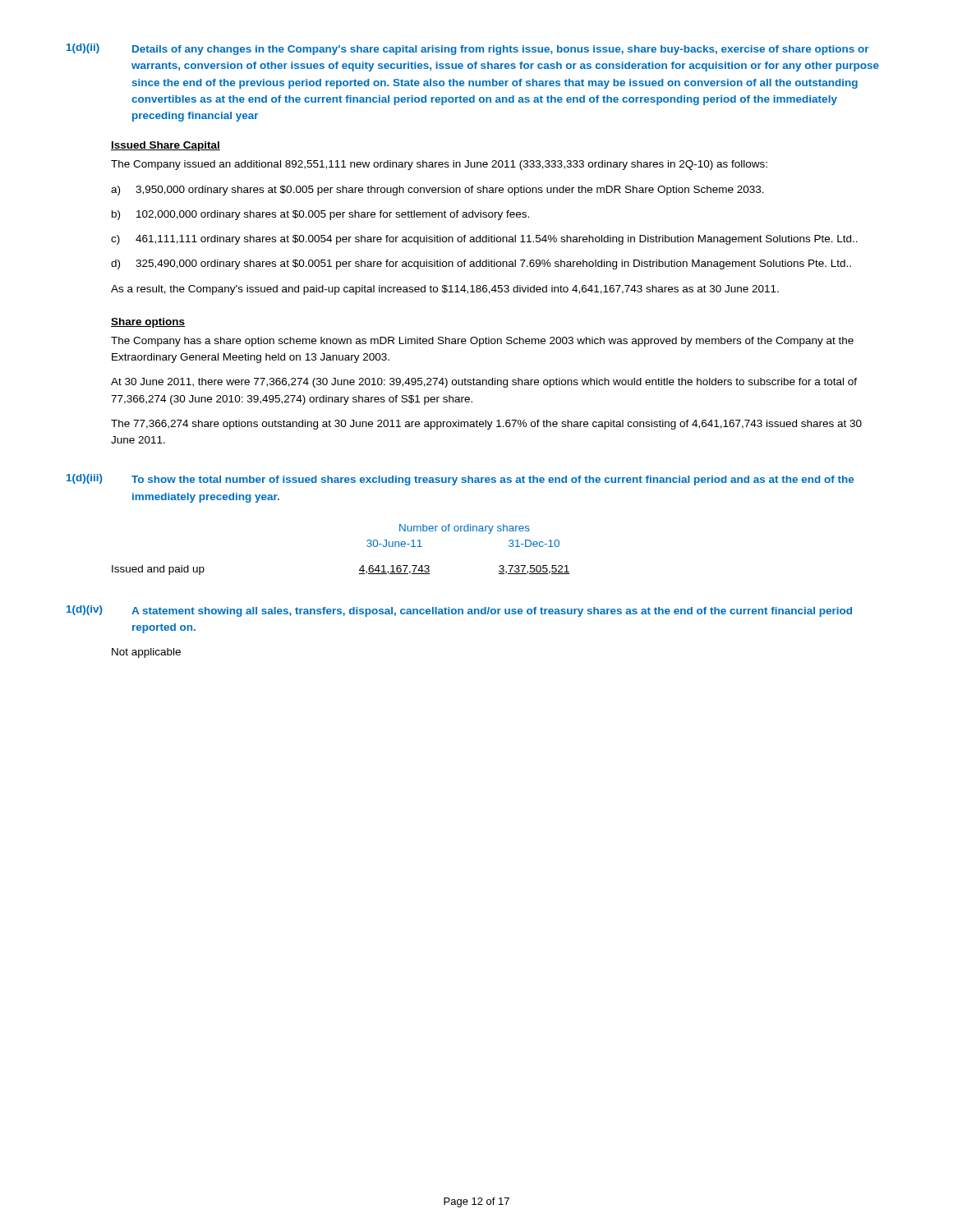Find the text block containing "At 30 June 2011, there were"
Viewport: 953px width, 1232px height.
(484, 390)
